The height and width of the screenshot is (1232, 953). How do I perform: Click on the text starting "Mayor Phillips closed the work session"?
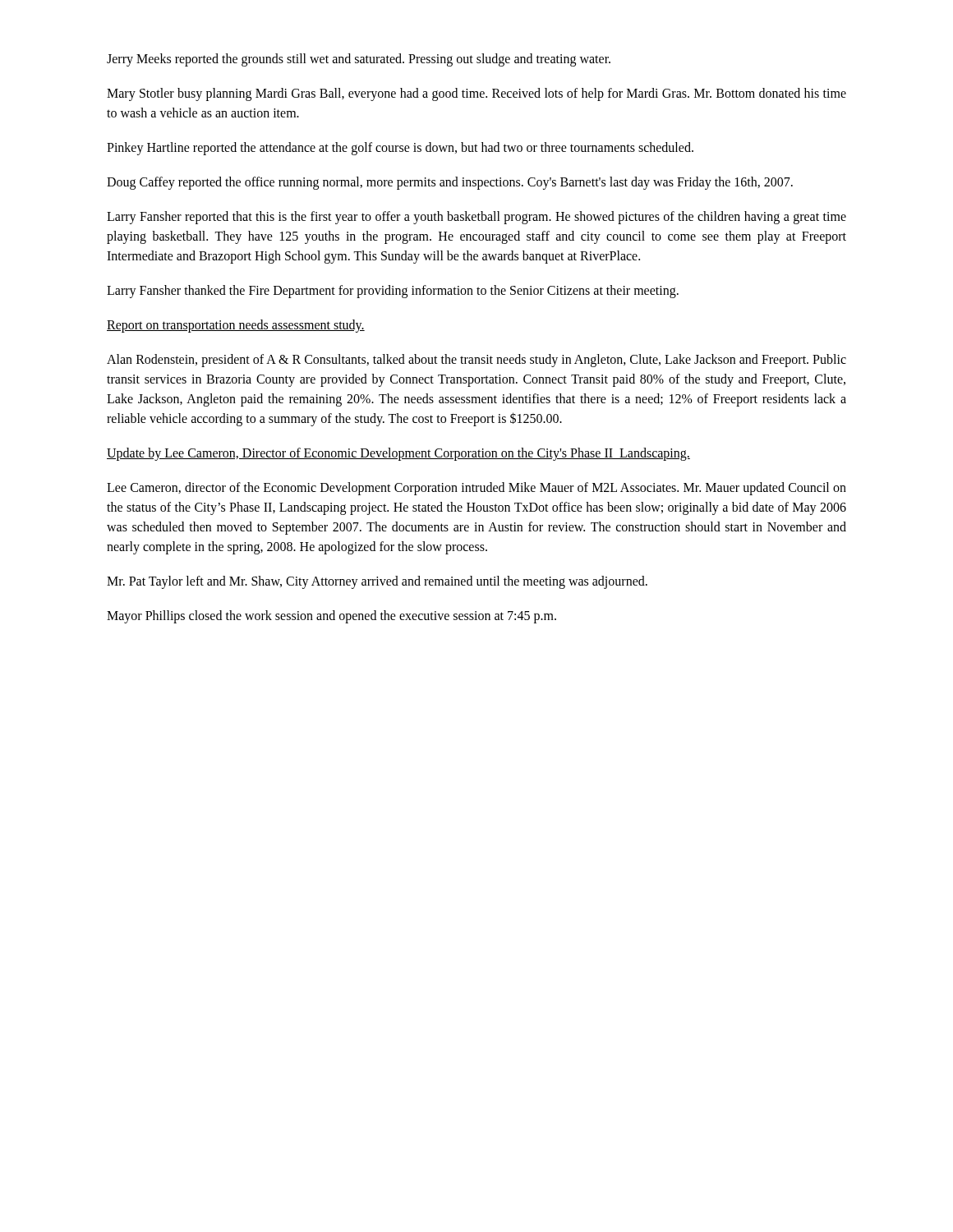pyautogui.click(x=332, y=616)
